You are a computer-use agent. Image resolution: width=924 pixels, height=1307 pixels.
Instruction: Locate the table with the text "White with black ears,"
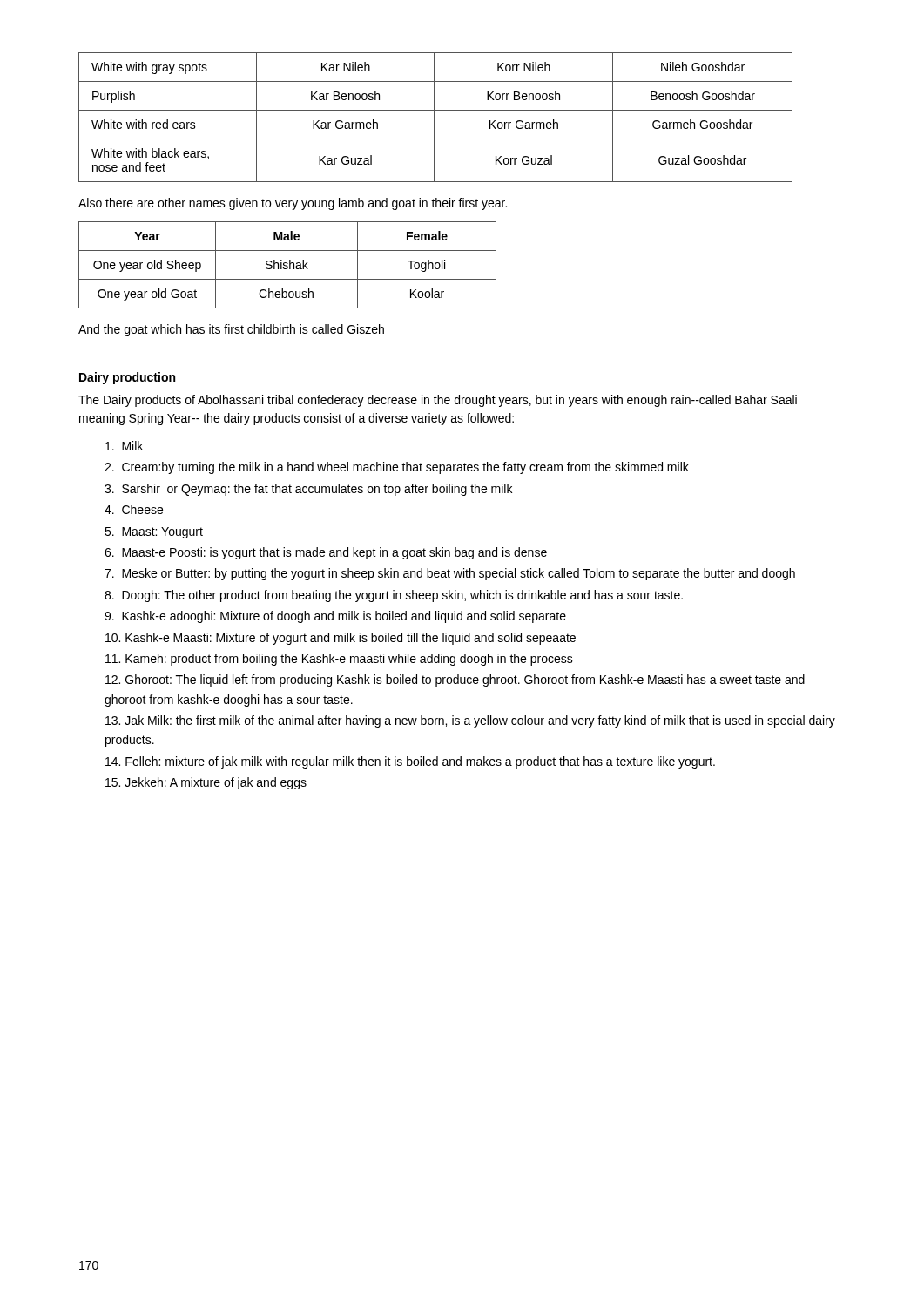(462, 117)
